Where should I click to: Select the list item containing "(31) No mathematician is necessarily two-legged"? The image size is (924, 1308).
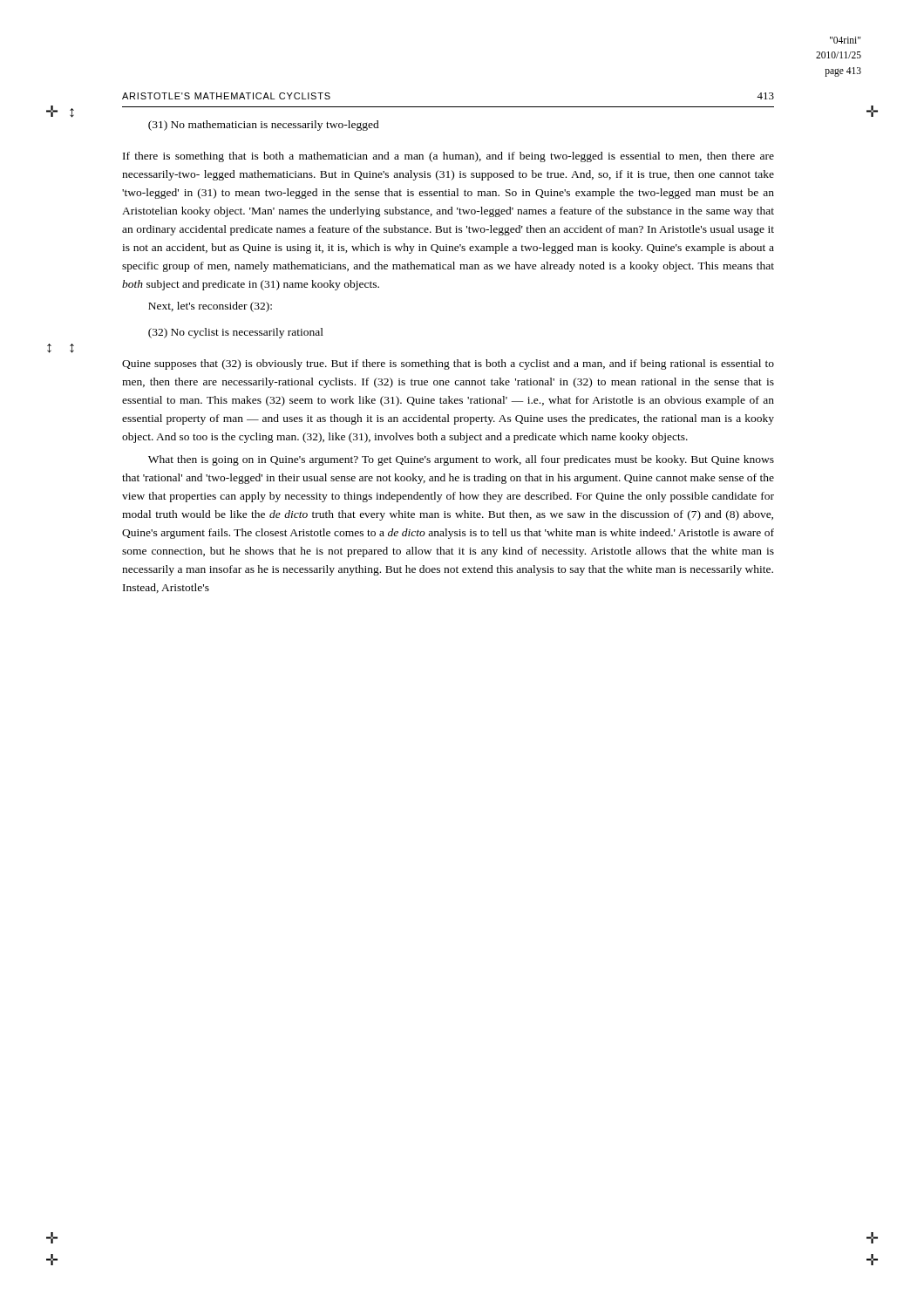tap(263, 124)
